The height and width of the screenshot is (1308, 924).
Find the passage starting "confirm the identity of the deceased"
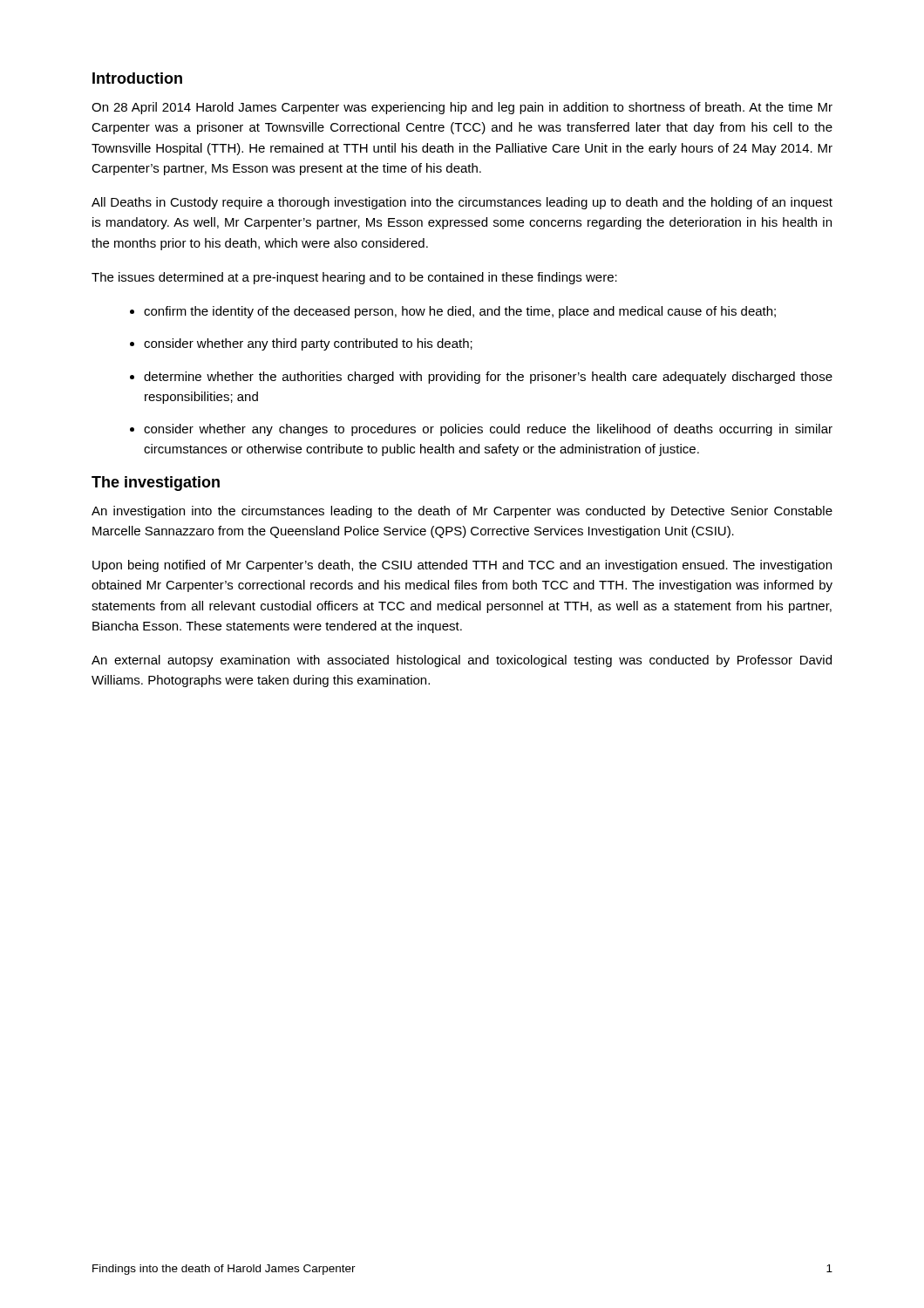pyautogui.click(x=460, y=311)
